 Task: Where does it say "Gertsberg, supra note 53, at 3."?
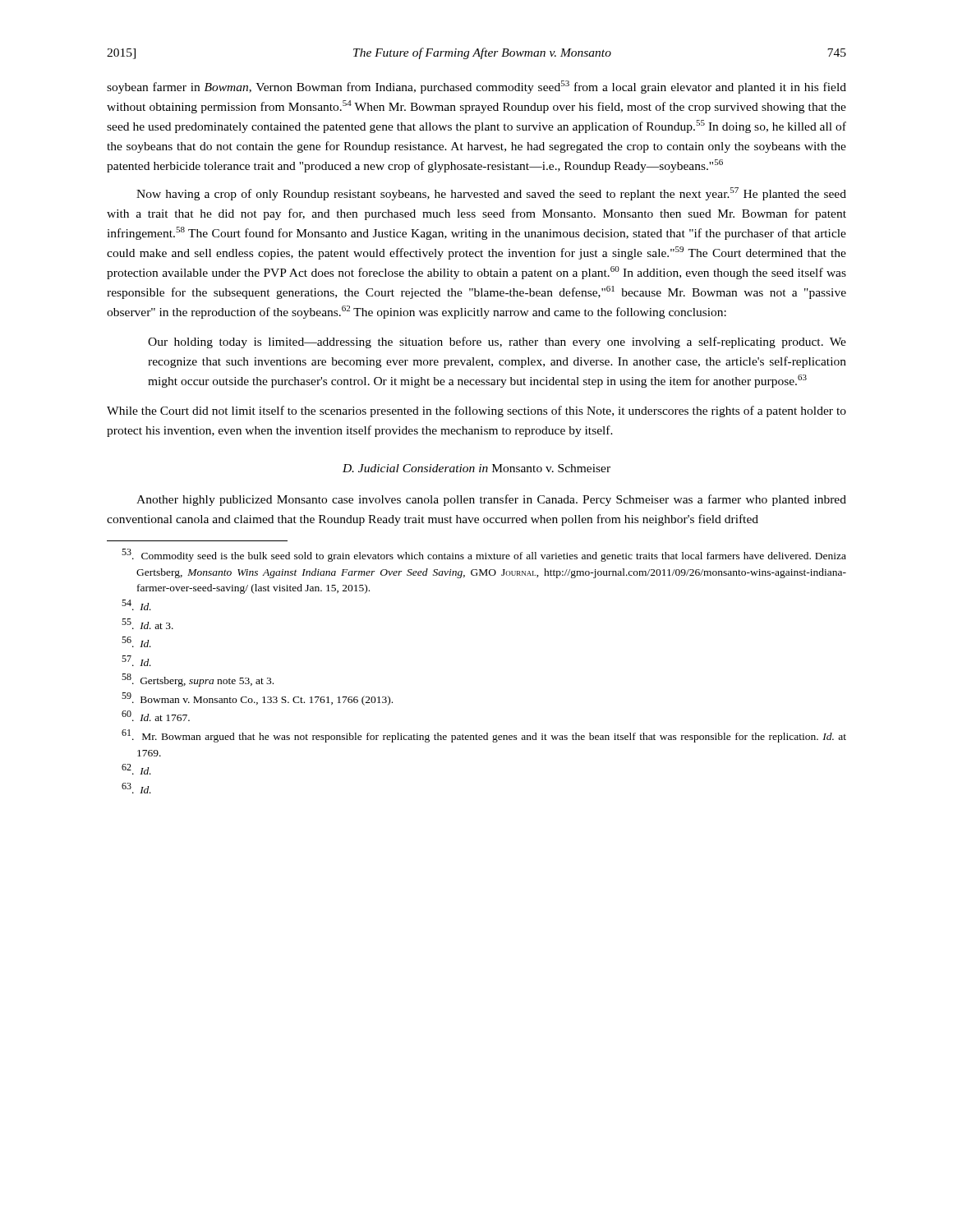click(198, 680)
